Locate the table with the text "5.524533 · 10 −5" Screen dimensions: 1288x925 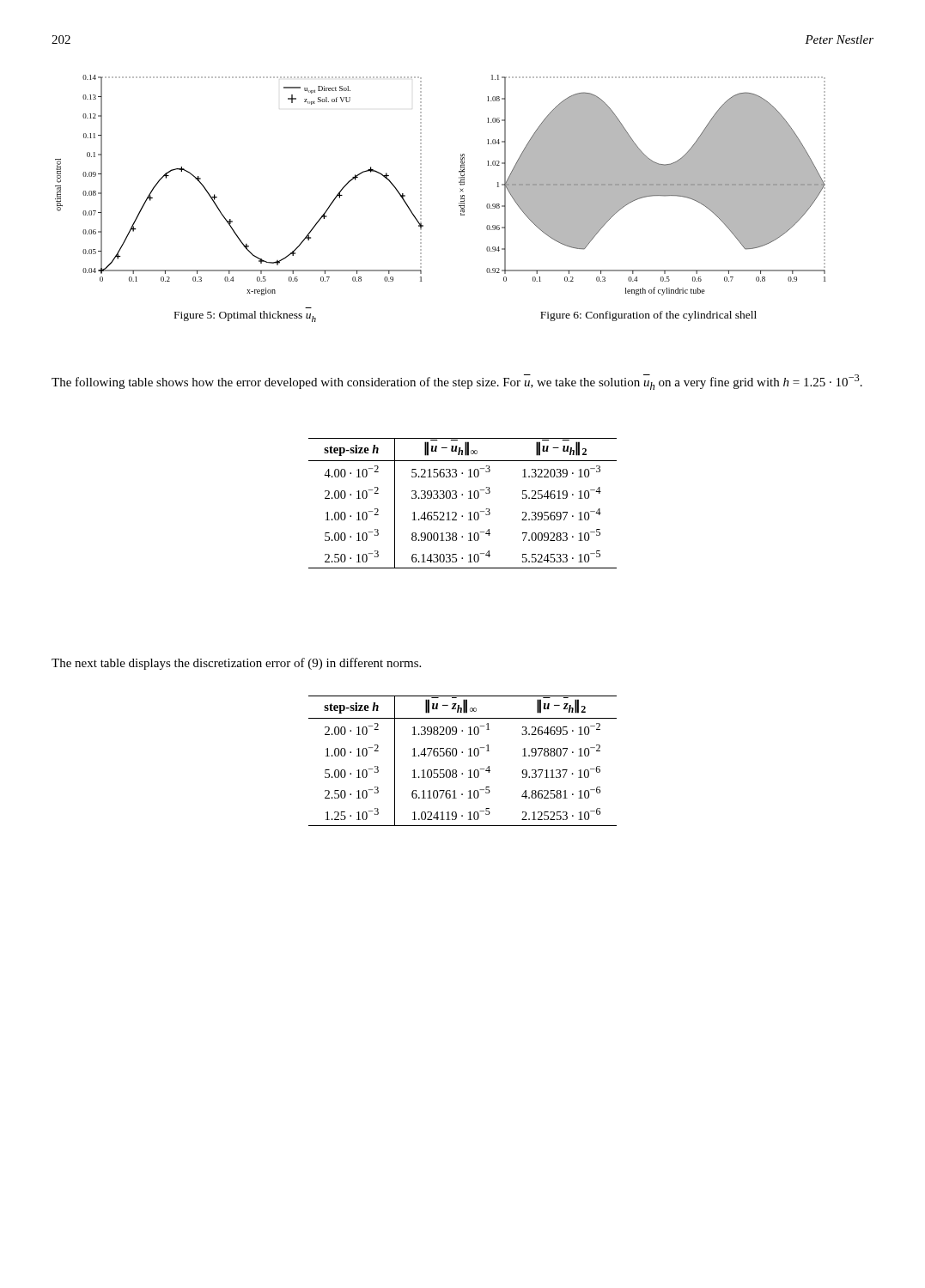coord(462,502)
